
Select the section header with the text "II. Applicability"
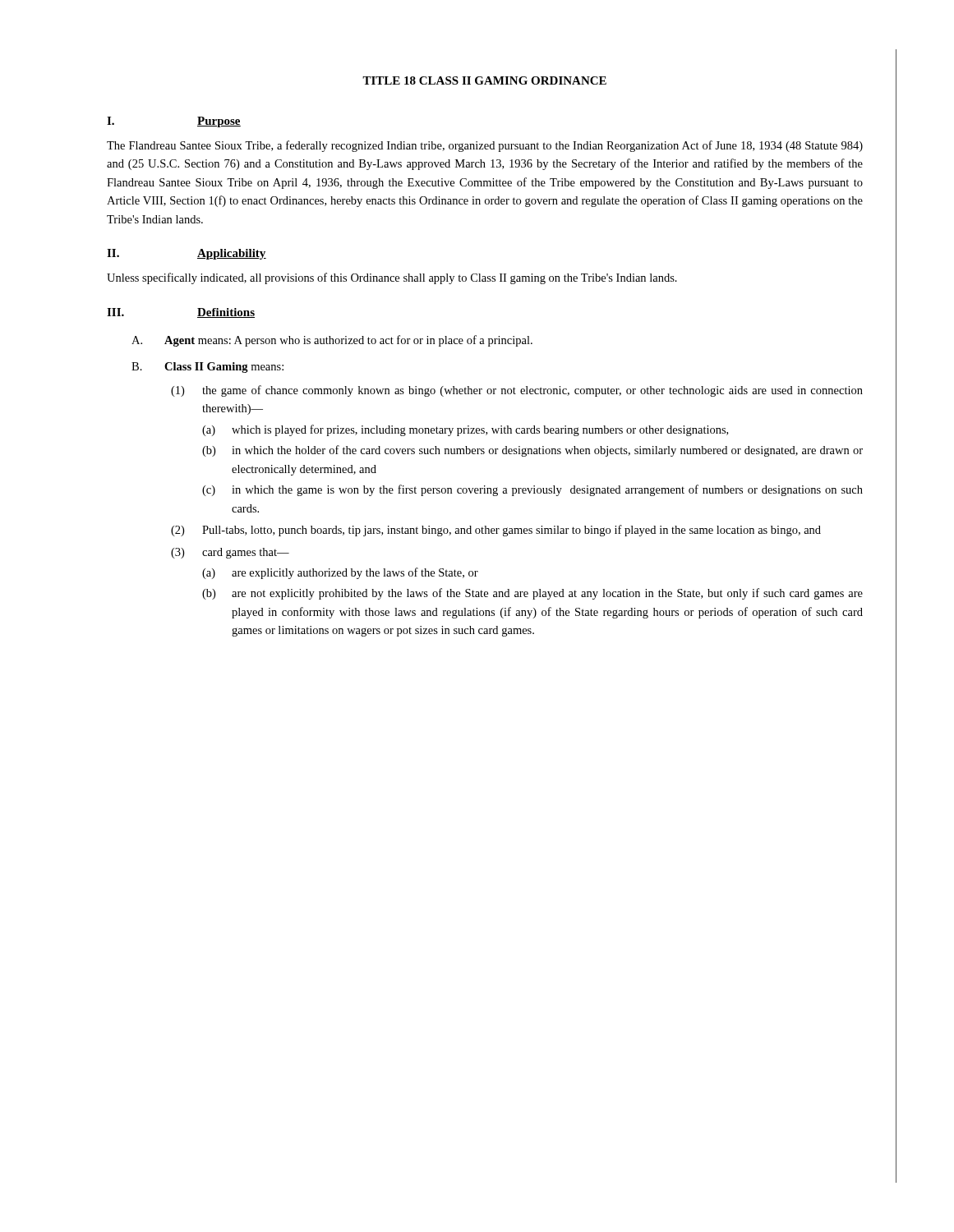tap(186, 254)
